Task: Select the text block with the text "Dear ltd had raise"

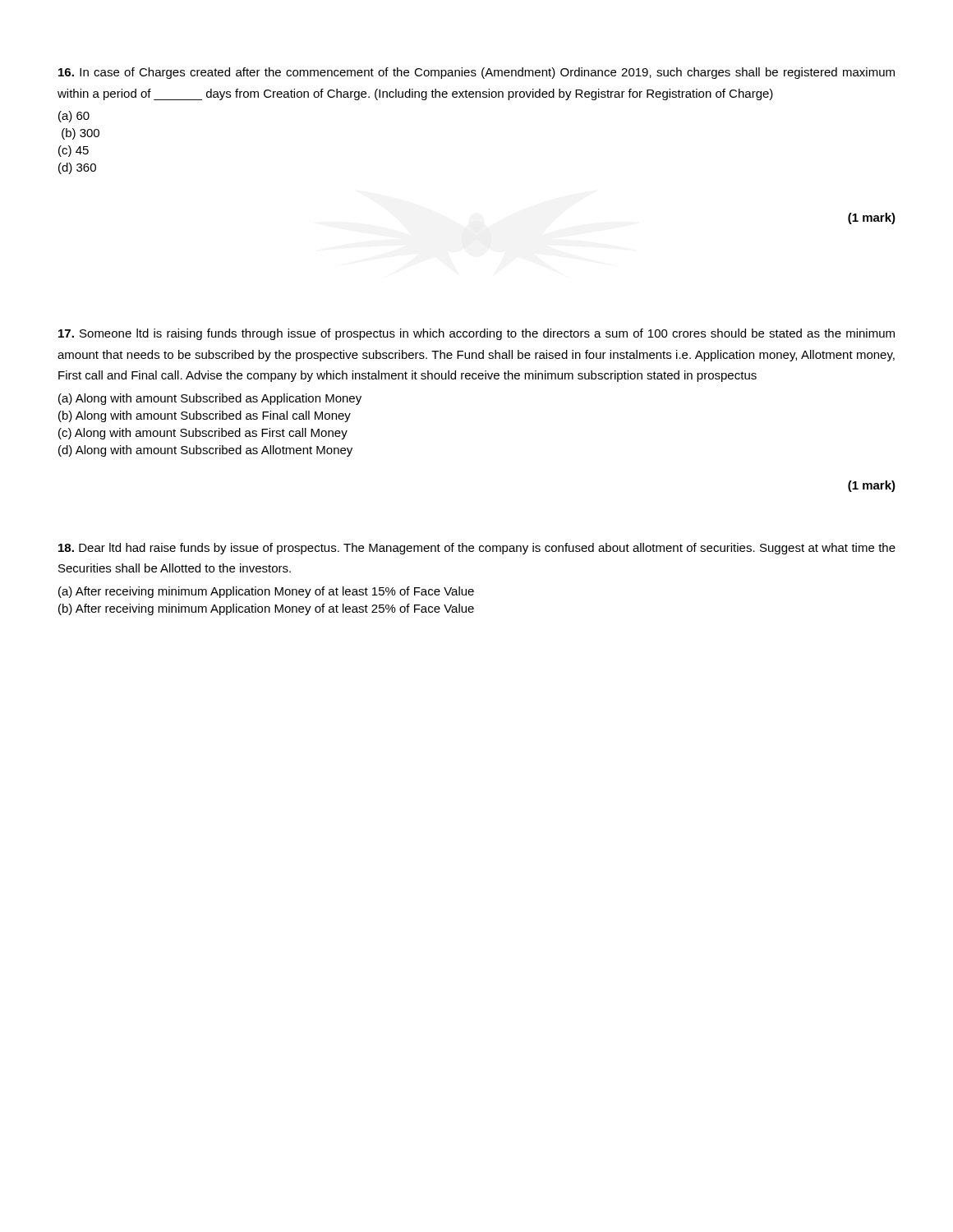Action: (476, 558)
